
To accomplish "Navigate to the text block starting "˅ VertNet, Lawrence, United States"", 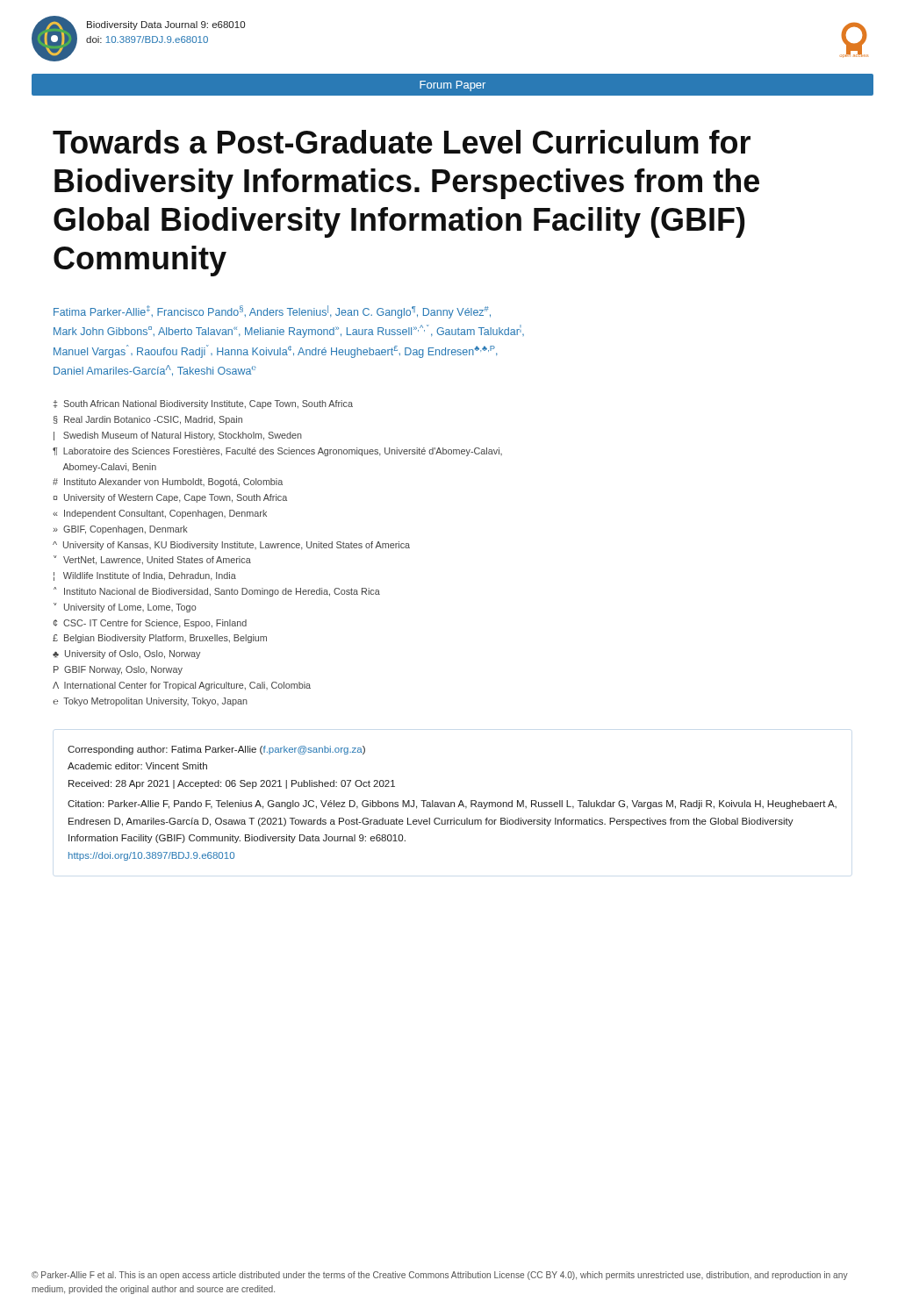I will (x=152, y=560).
